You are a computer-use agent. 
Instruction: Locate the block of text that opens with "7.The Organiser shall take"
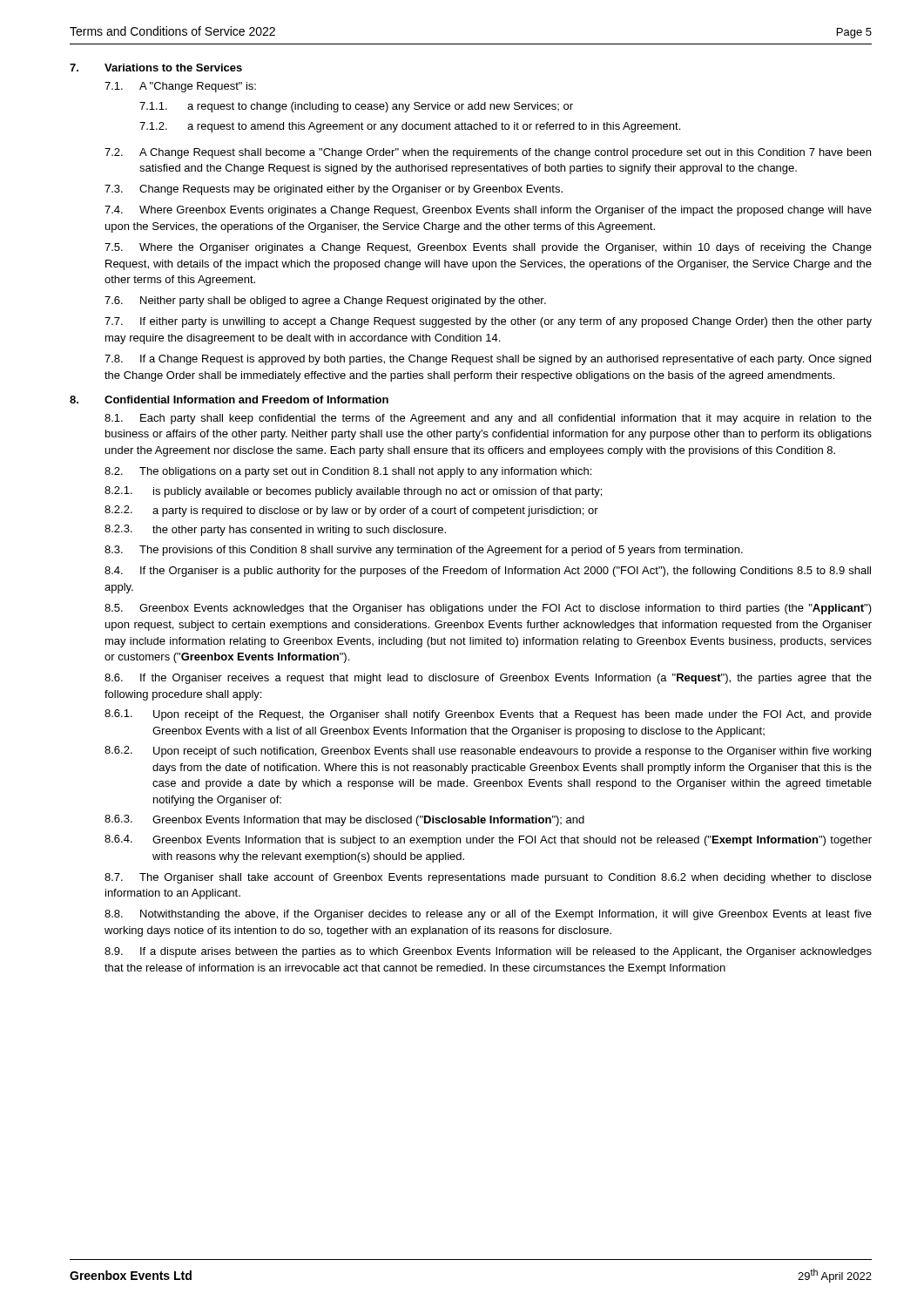[471, 886]
